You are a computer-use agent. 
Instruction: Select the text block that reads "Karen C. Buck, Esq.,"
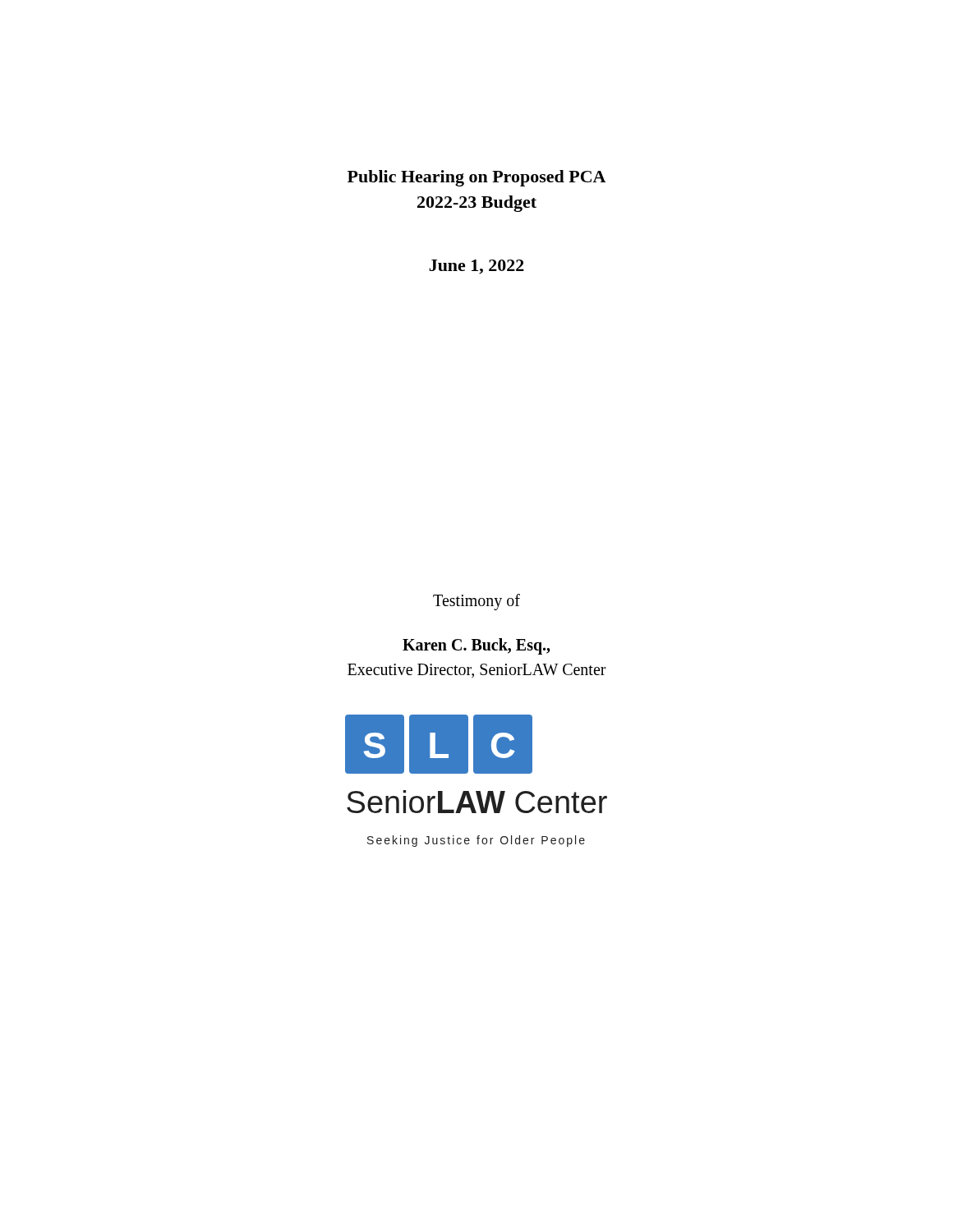coord(476,657)
